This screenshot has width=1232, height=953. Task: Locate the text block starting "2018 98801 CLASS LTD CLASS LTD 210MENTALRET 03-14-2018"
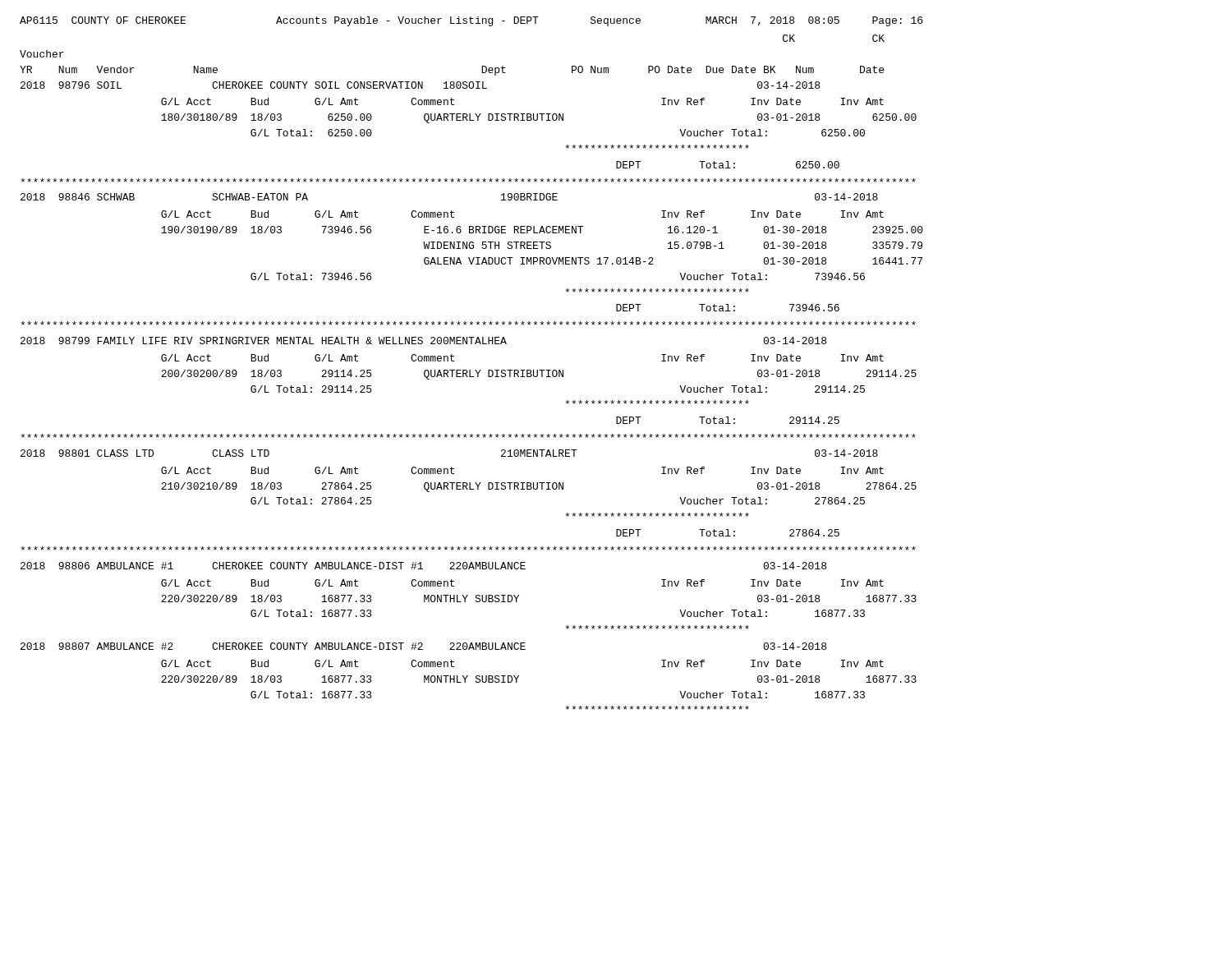pyautogui.click(x=616, y=447)
